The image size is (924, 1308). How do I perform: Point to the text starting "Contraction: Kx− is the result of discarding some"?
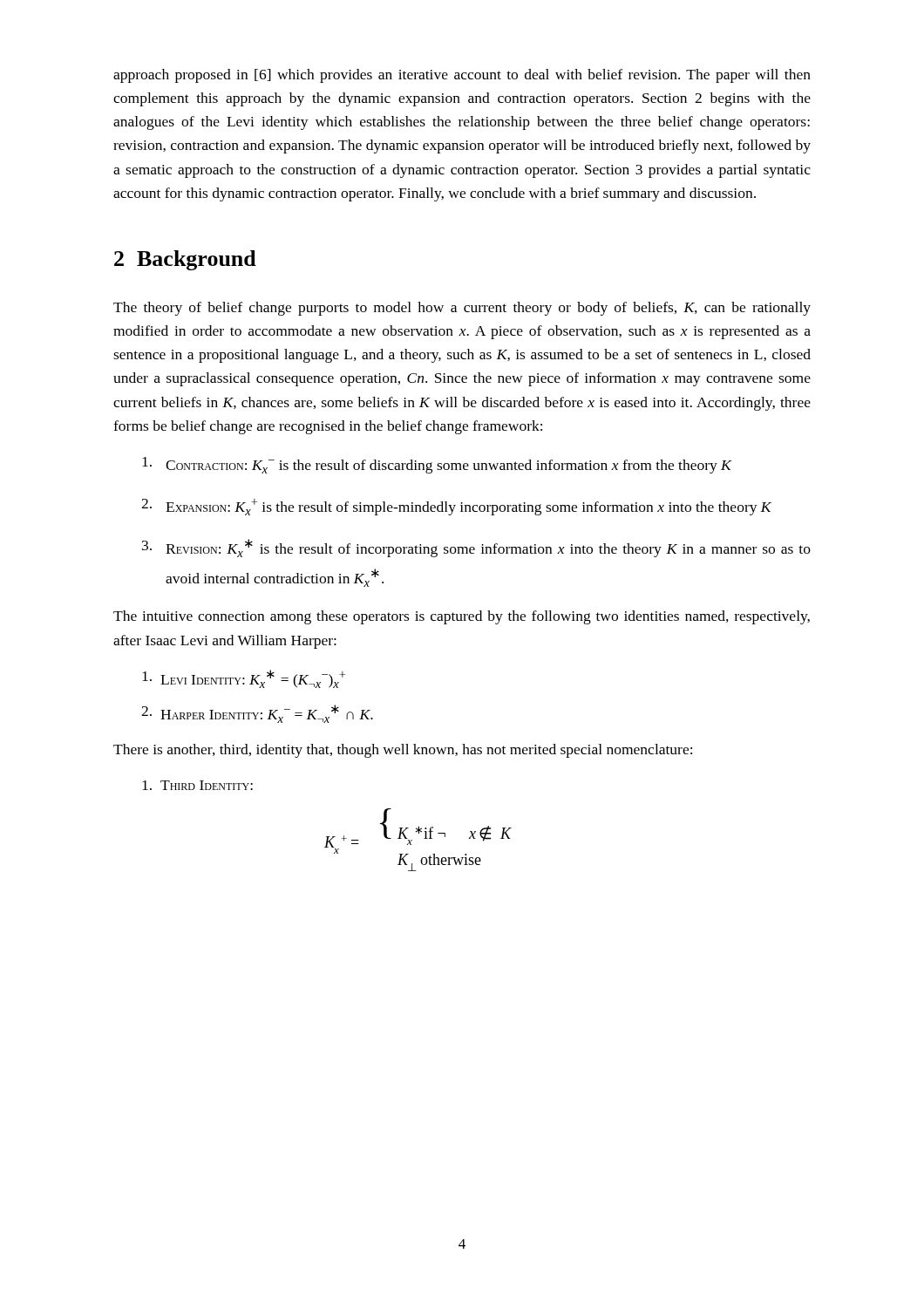tap(476, 465)
